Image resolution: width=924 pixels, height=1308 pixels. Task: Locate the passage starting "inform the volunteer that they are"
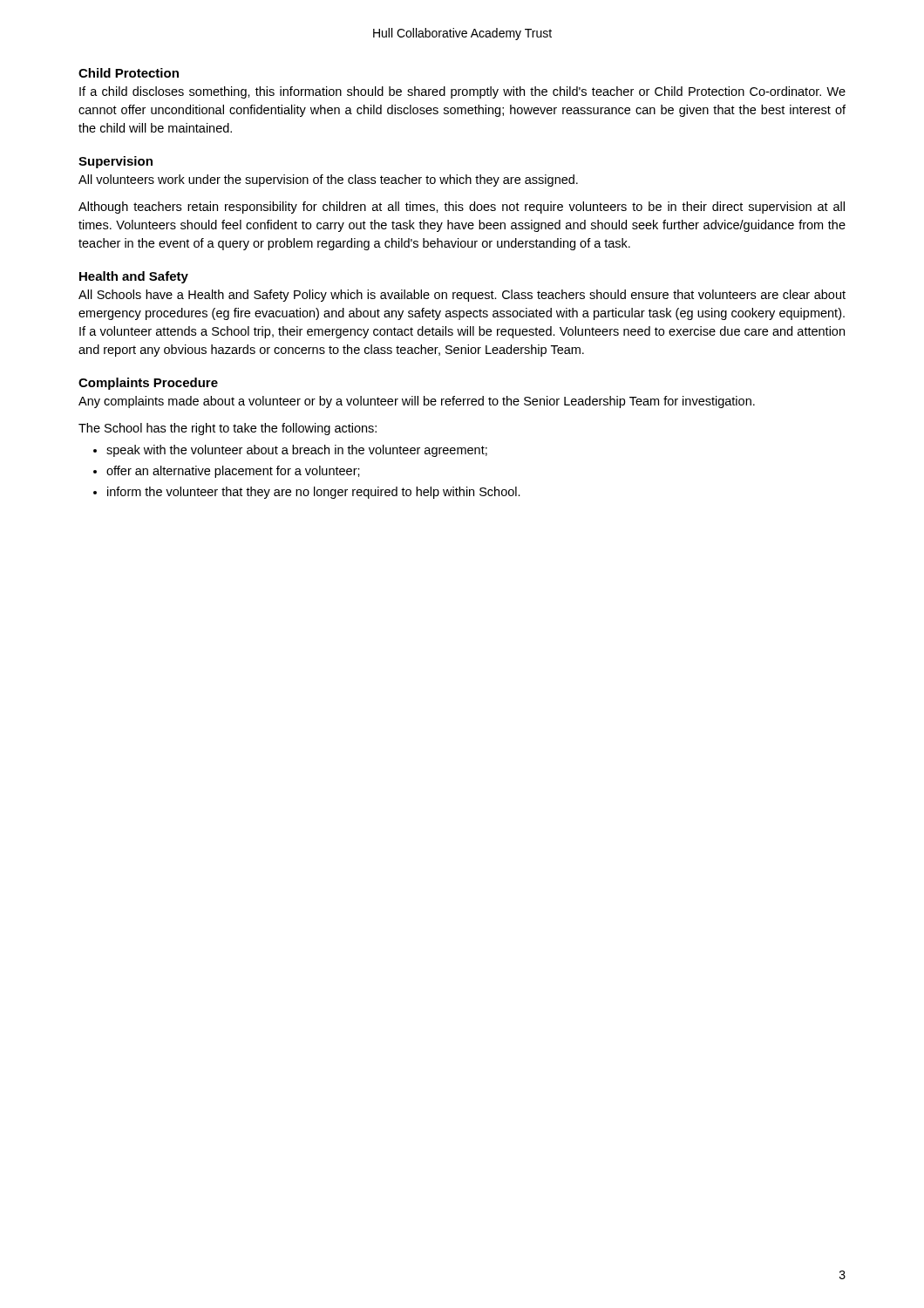coord(314,492)
